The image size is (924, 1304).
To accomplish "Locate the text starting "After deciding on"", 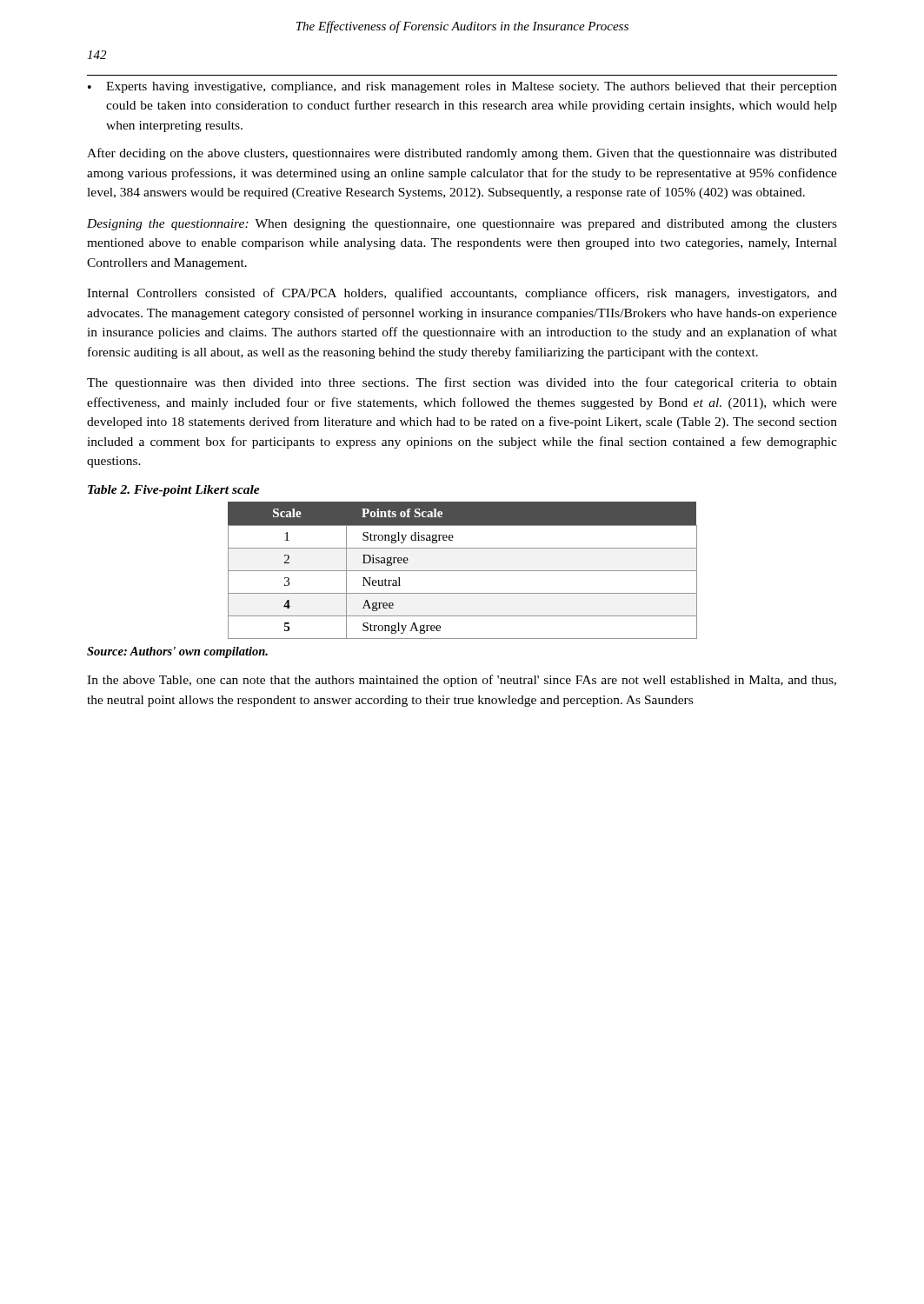I will 462,172.
